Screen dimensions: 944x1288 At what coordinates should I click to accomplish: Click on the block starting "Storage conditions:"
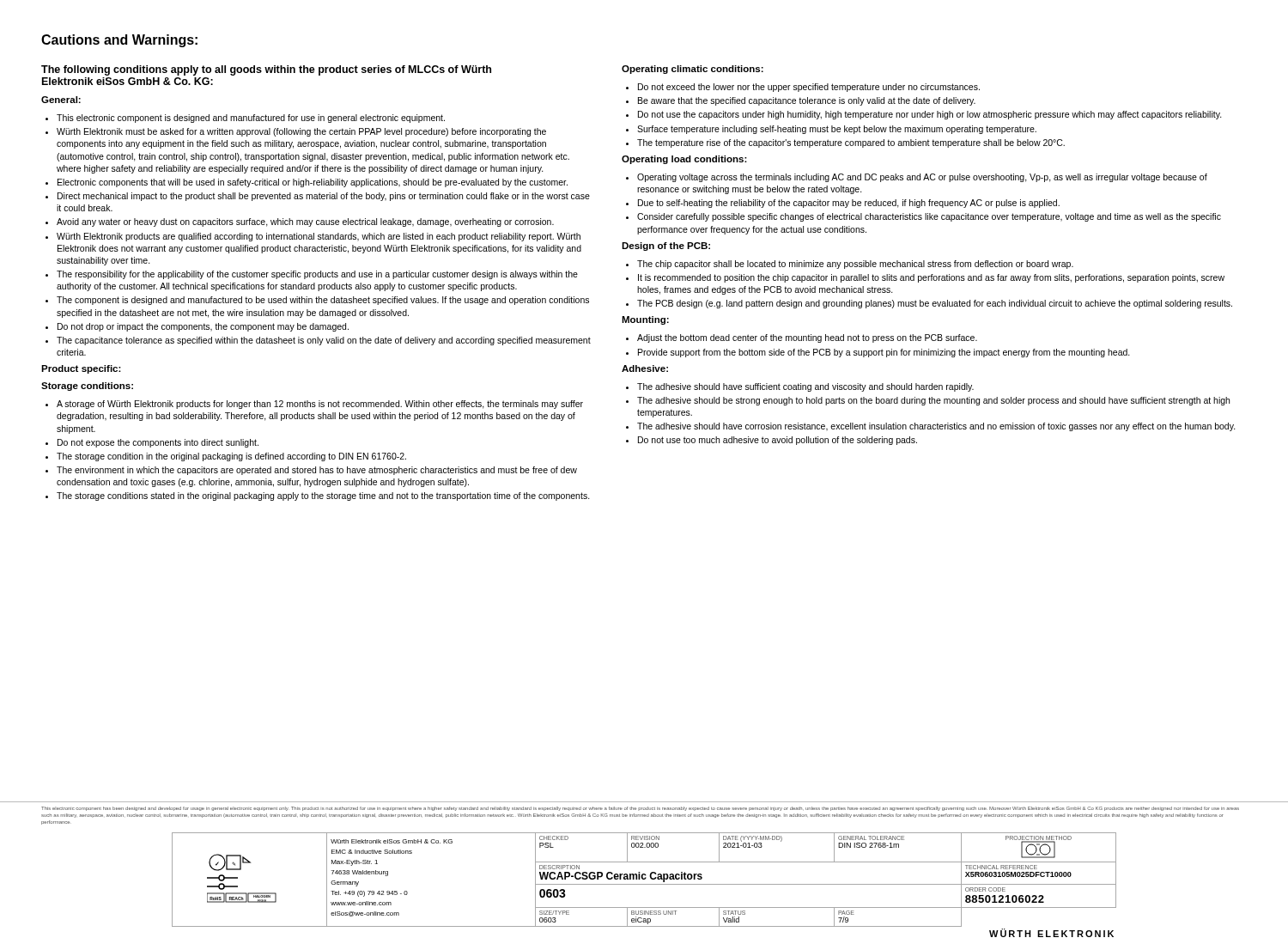click(87, 387)
